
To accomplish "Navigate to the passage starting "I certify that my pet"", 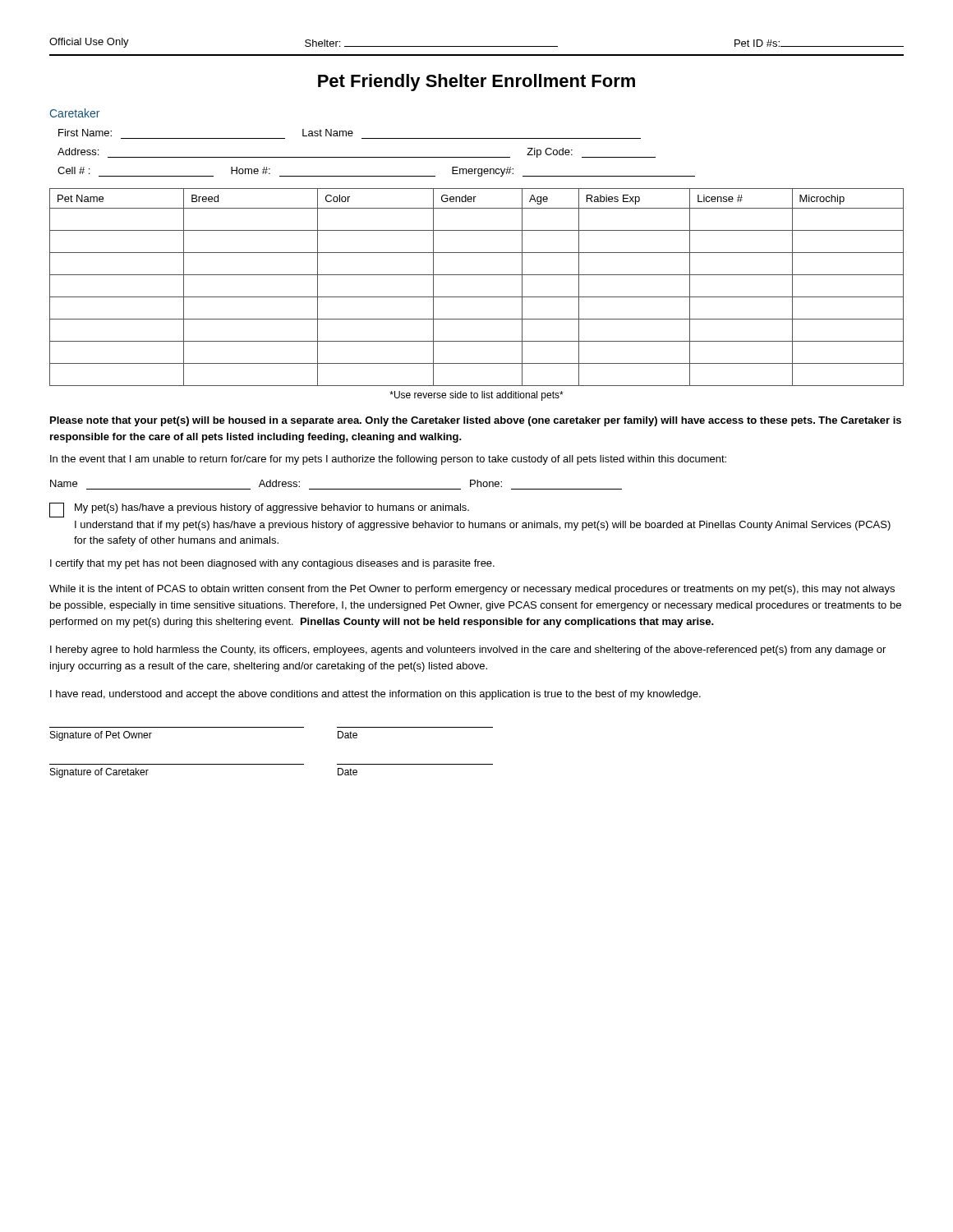I will tap(272, 563).
